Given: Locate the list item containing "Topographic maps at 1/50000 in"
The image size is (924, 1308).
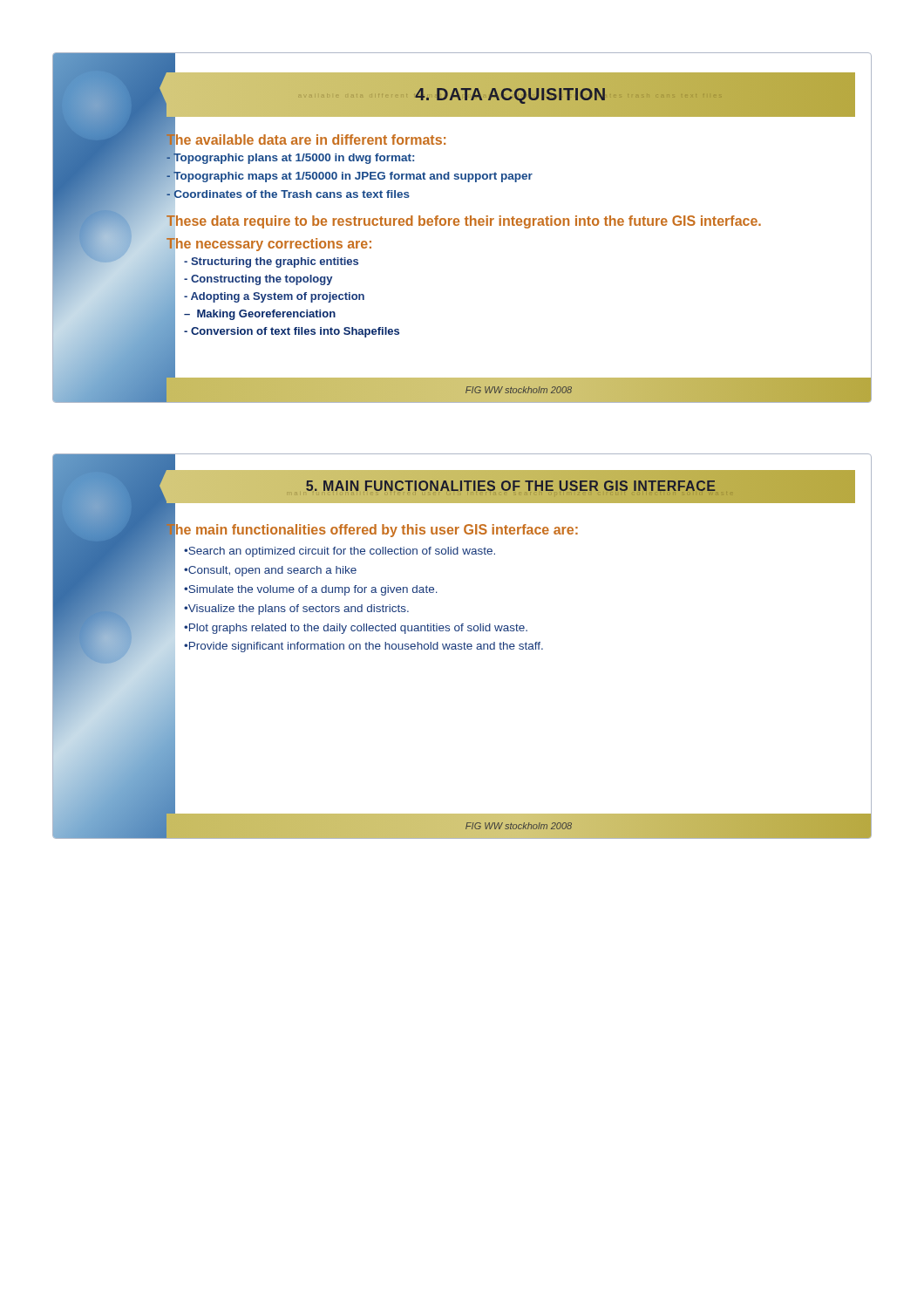Looking at the screenshot, I should point(350,176).
